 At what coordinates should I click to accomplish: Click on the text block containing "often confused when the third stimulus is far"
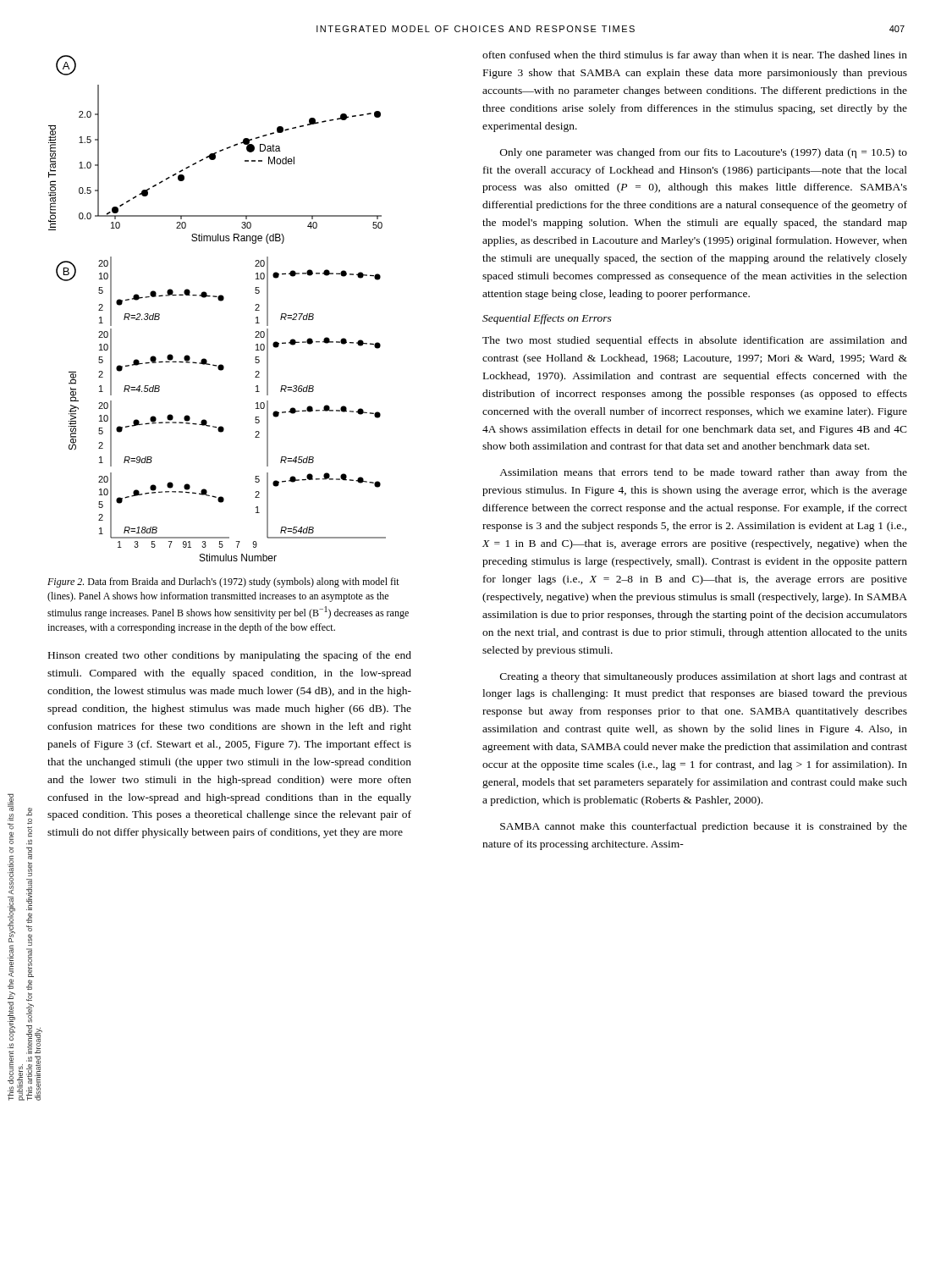(695, 175)
